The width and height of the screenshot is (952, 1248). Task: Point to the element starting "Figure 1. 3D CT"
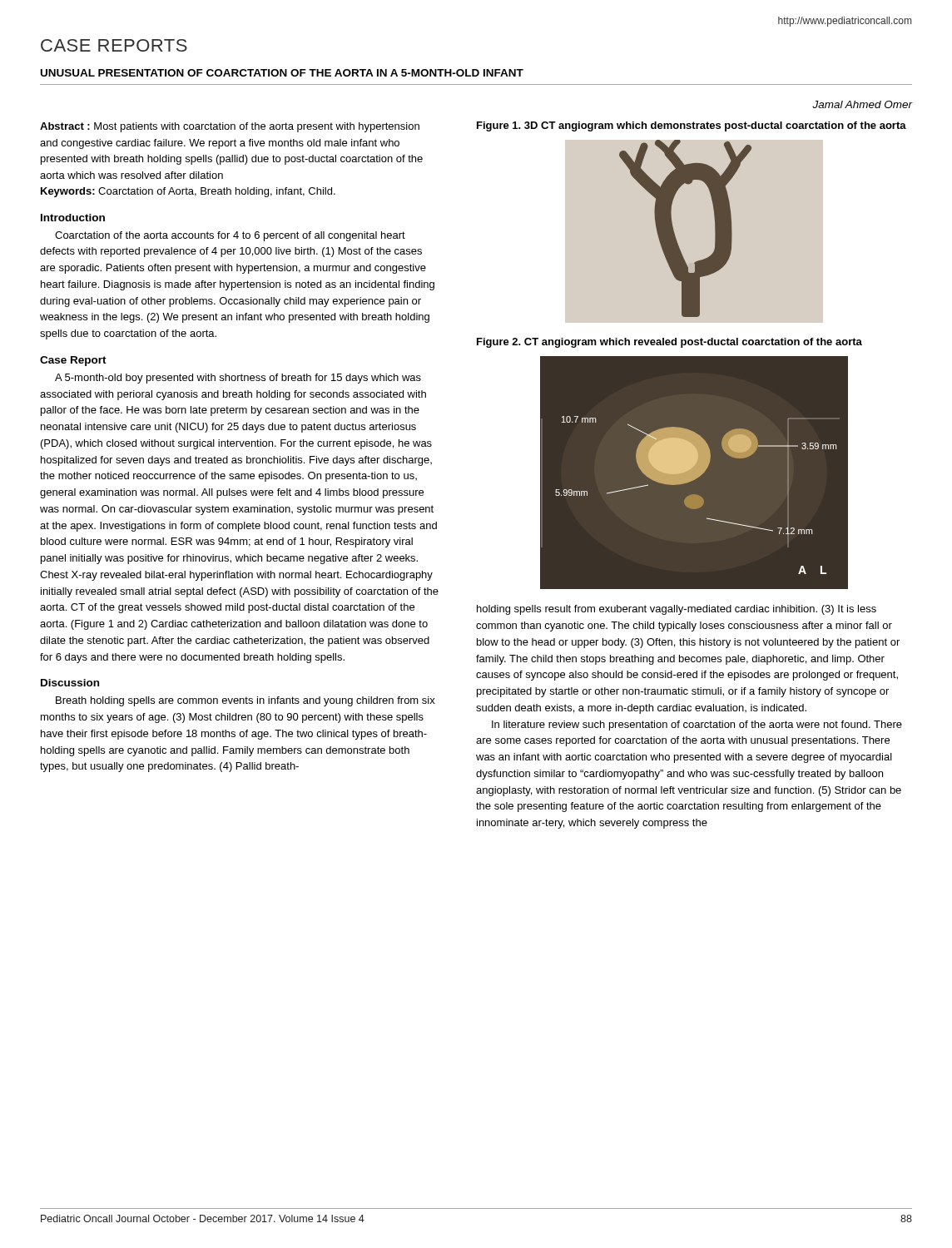click(x=691, y=125)
